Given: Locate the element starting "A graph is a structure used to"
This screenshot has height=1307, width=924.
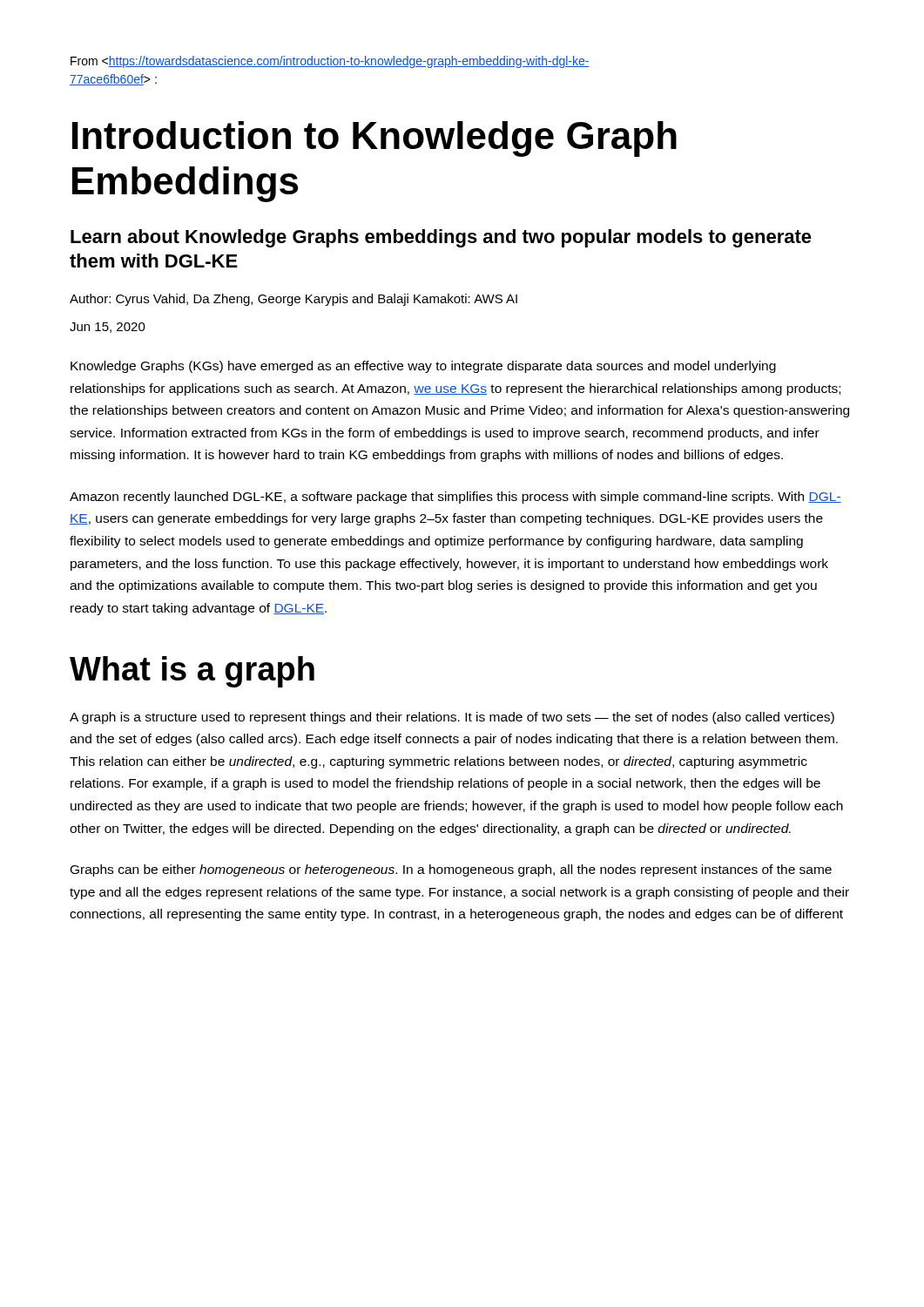Looking at the screenshot, I should click(x=457, y=772).
